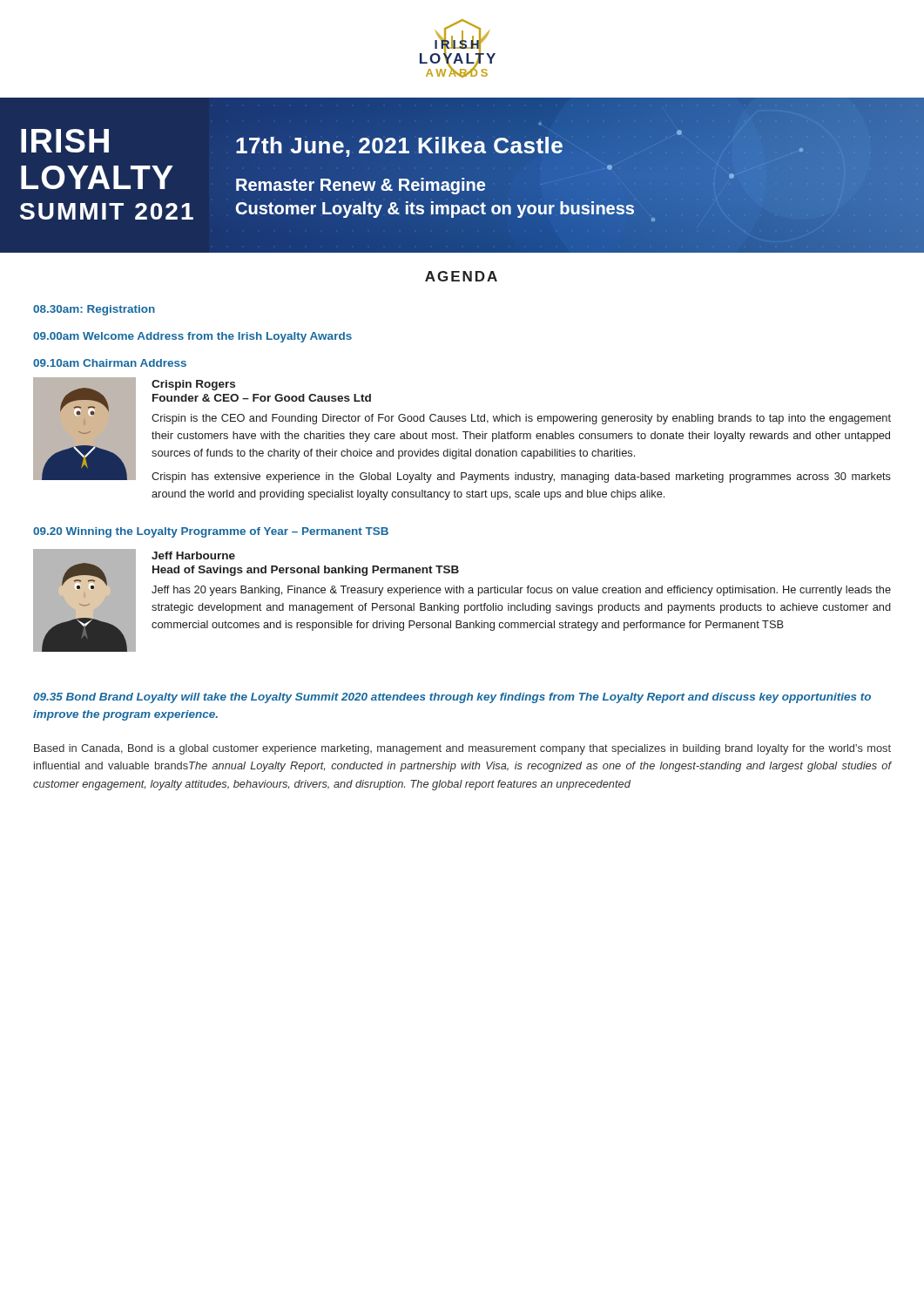Viewport: 924px width, 1307px height.
Task: Locate the region starting "09.00am Welcome Address"
Action: pyautogui.click(x=193, y=336)
